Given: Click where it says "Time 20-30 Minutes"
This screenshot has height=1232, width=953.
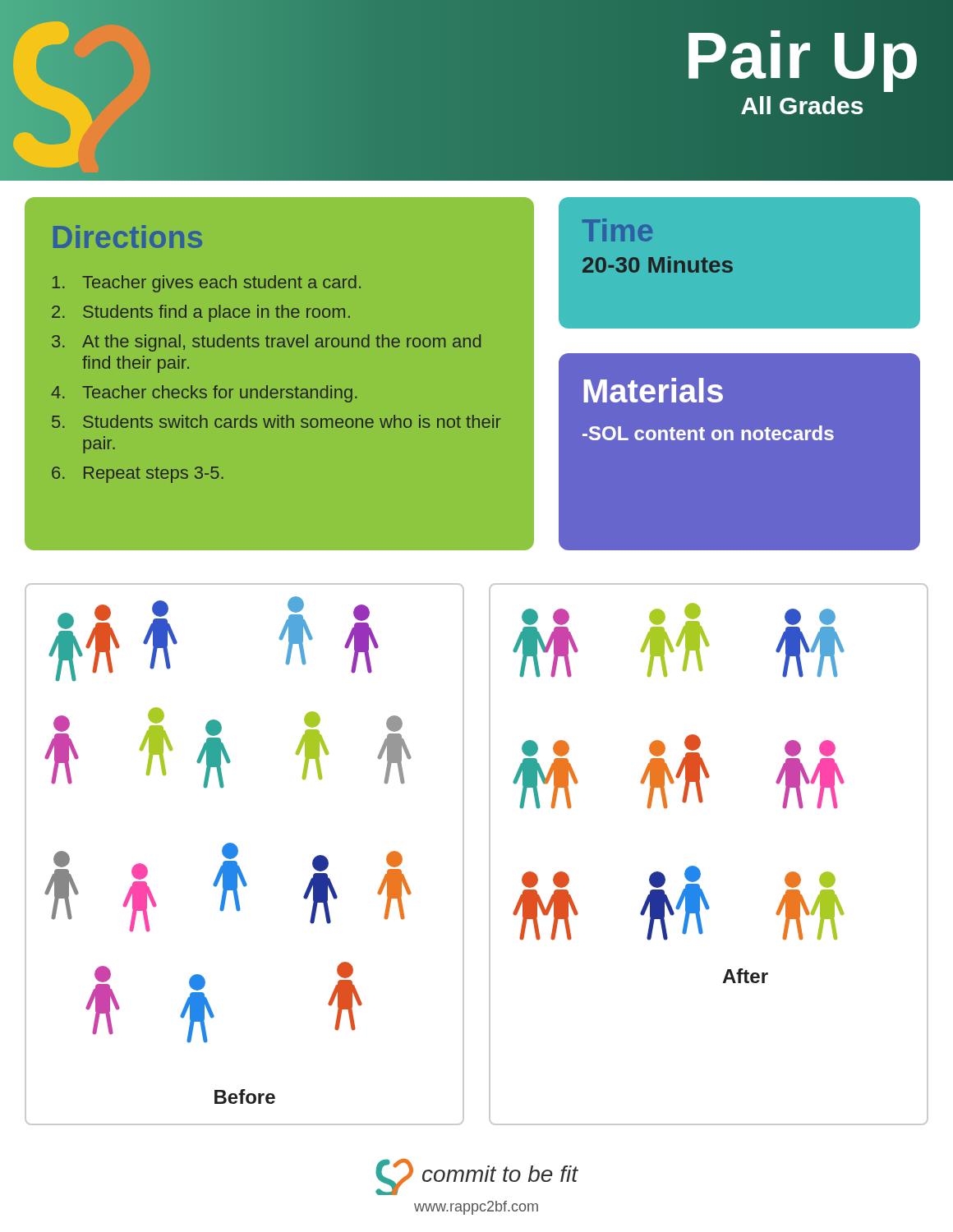Looking at the screenshot, I should tap(617, 230).
